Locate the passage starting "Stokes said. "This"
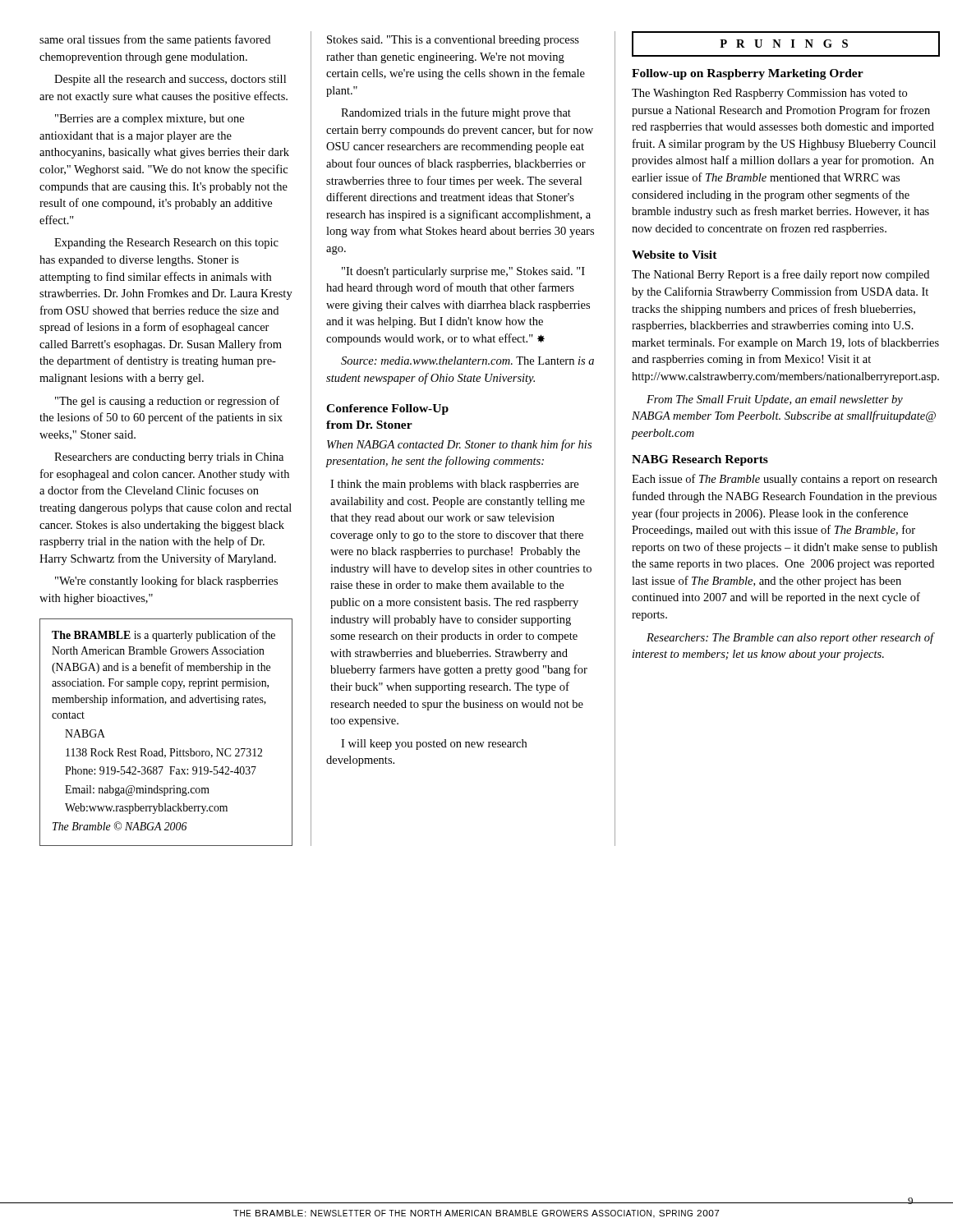Image resolution: width=953 pixels, height=1232 pixels. pos(461,209)
